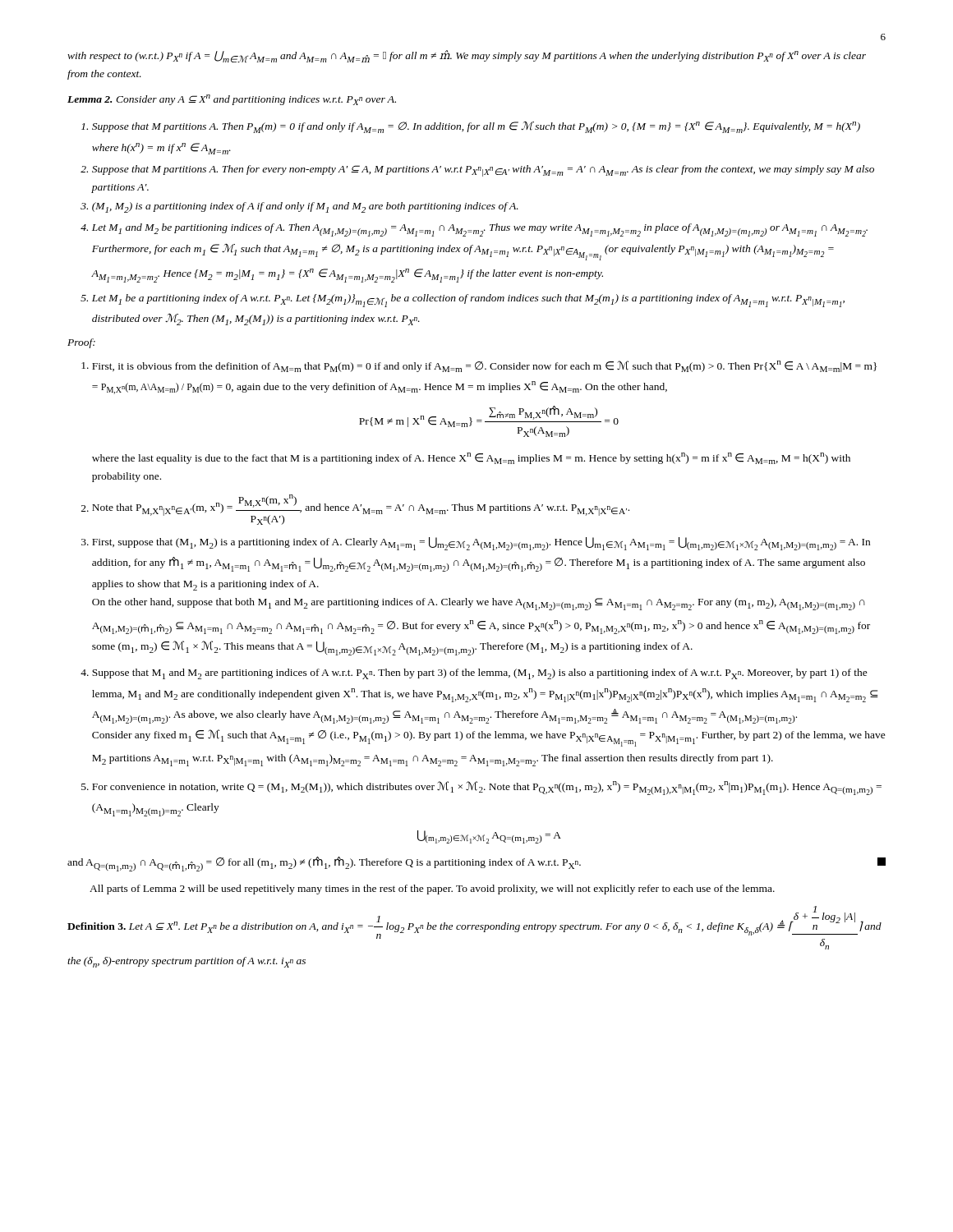Locate the element starting "Suppose that M1 and M2"
This screenshot has width=953, height=1232.
(x=489, y=717)
